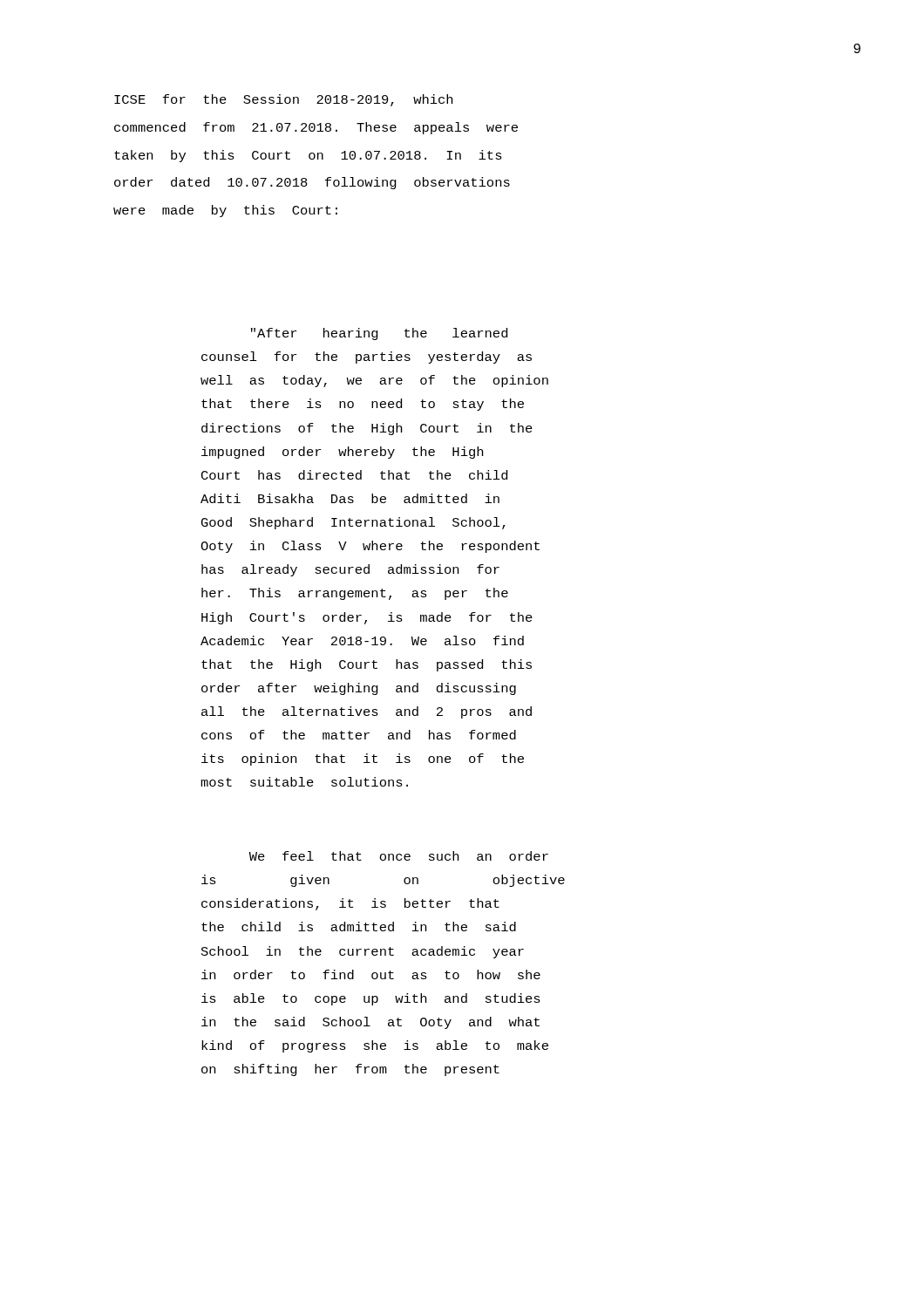Locate the passage starting ""After hearing the learned"
This screenshot has height=1308, width=924.
375,559
